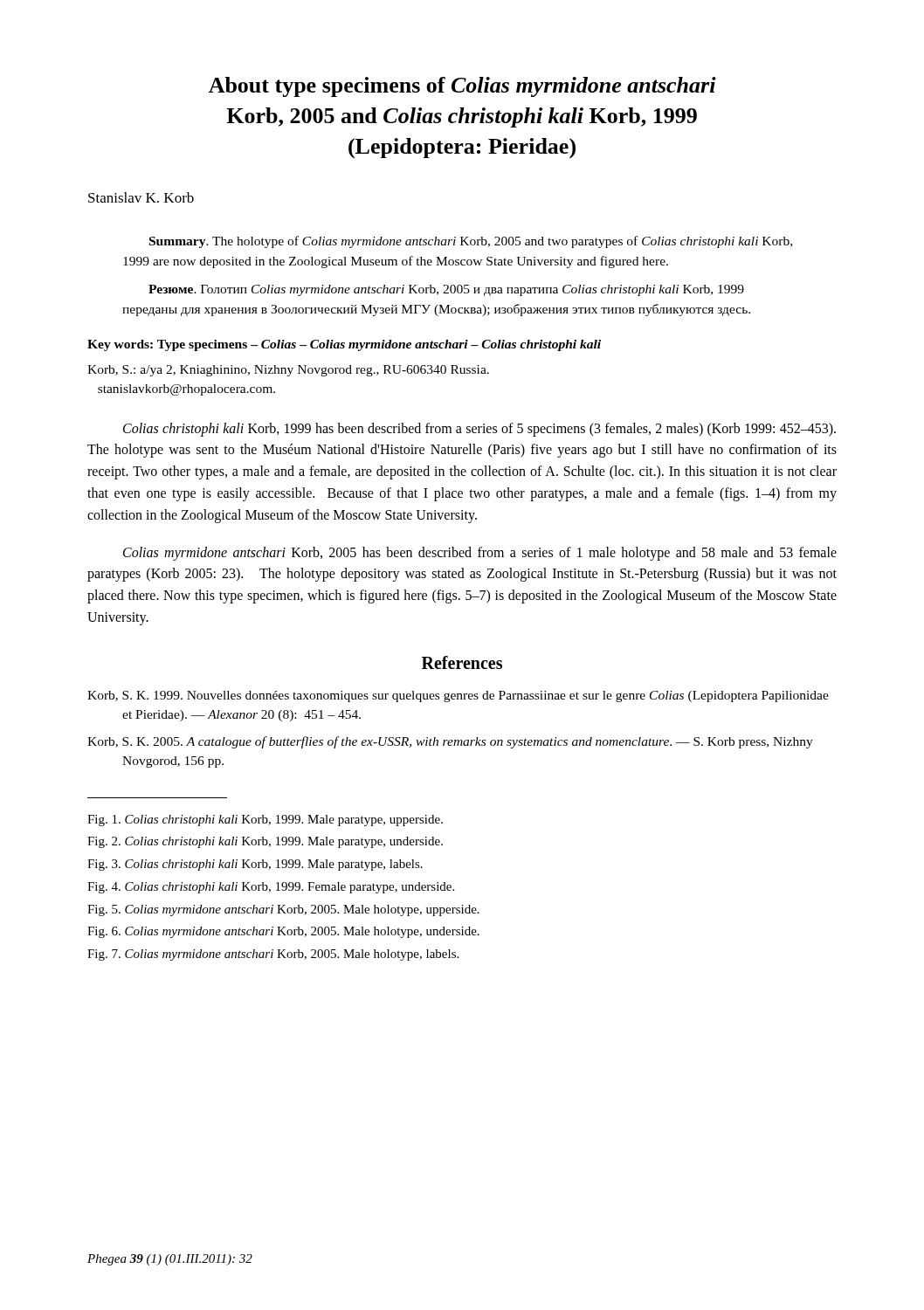Locate the block starting "Fig. 4. Colias christophi"
The width and height of the screenshot is (924, 1310).
(271, 886)
